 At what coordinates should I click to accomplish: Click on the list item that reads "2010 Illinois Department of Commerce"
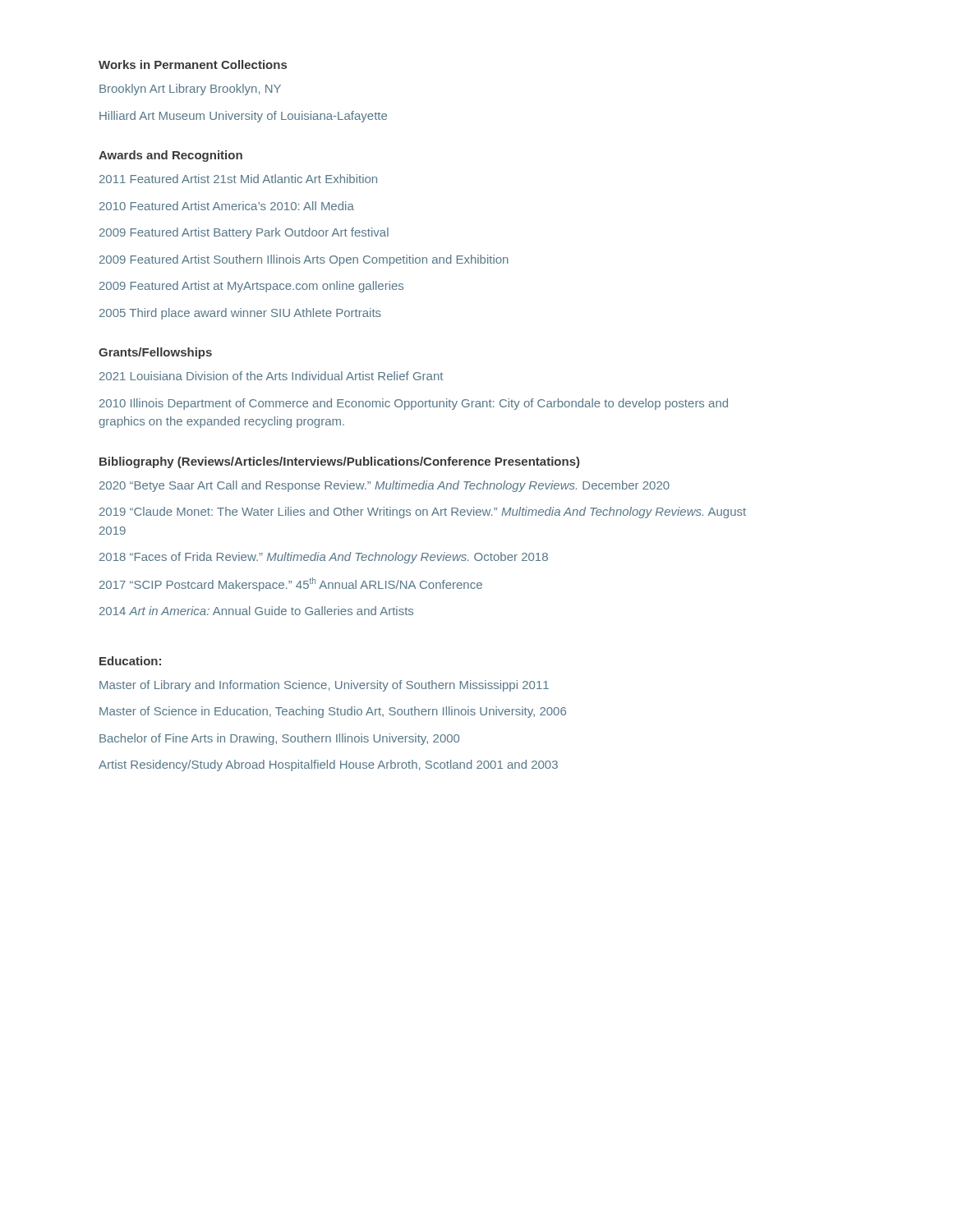(414, 412)
